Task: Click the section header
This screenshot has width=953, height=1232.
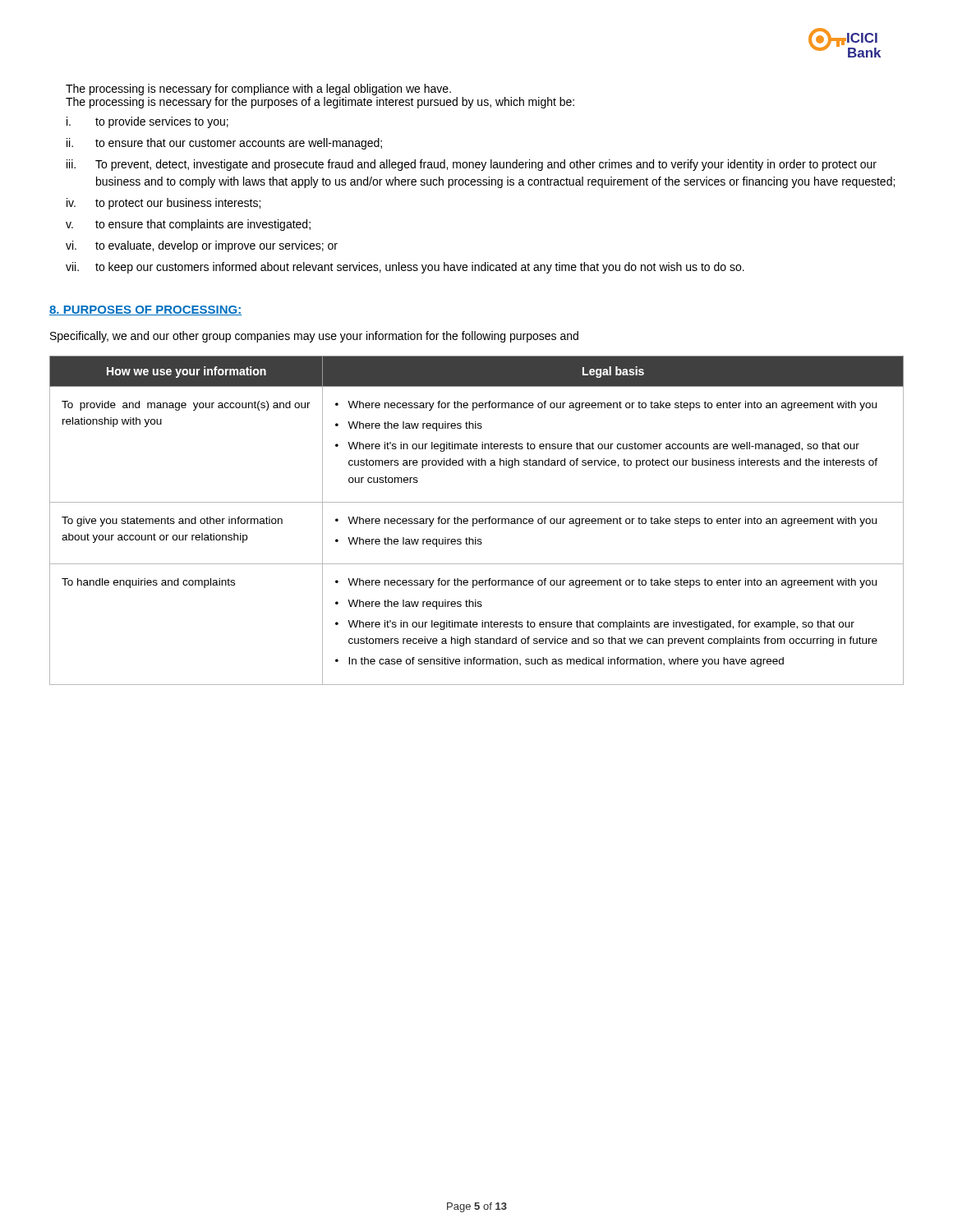Action: point(145,309)
